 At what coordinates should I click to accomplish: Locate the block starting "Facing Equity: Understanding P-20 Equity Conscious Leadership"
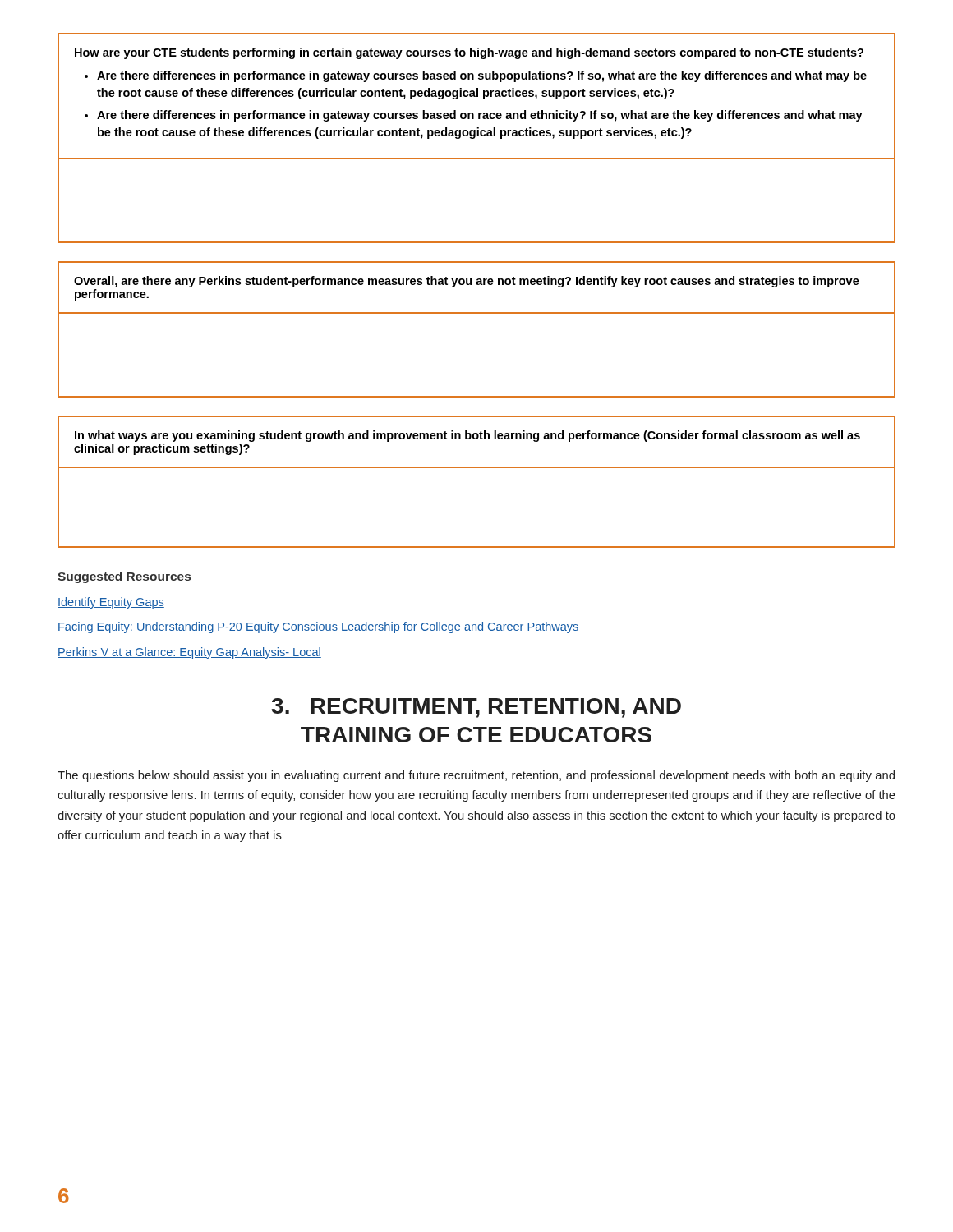[318, 627]
